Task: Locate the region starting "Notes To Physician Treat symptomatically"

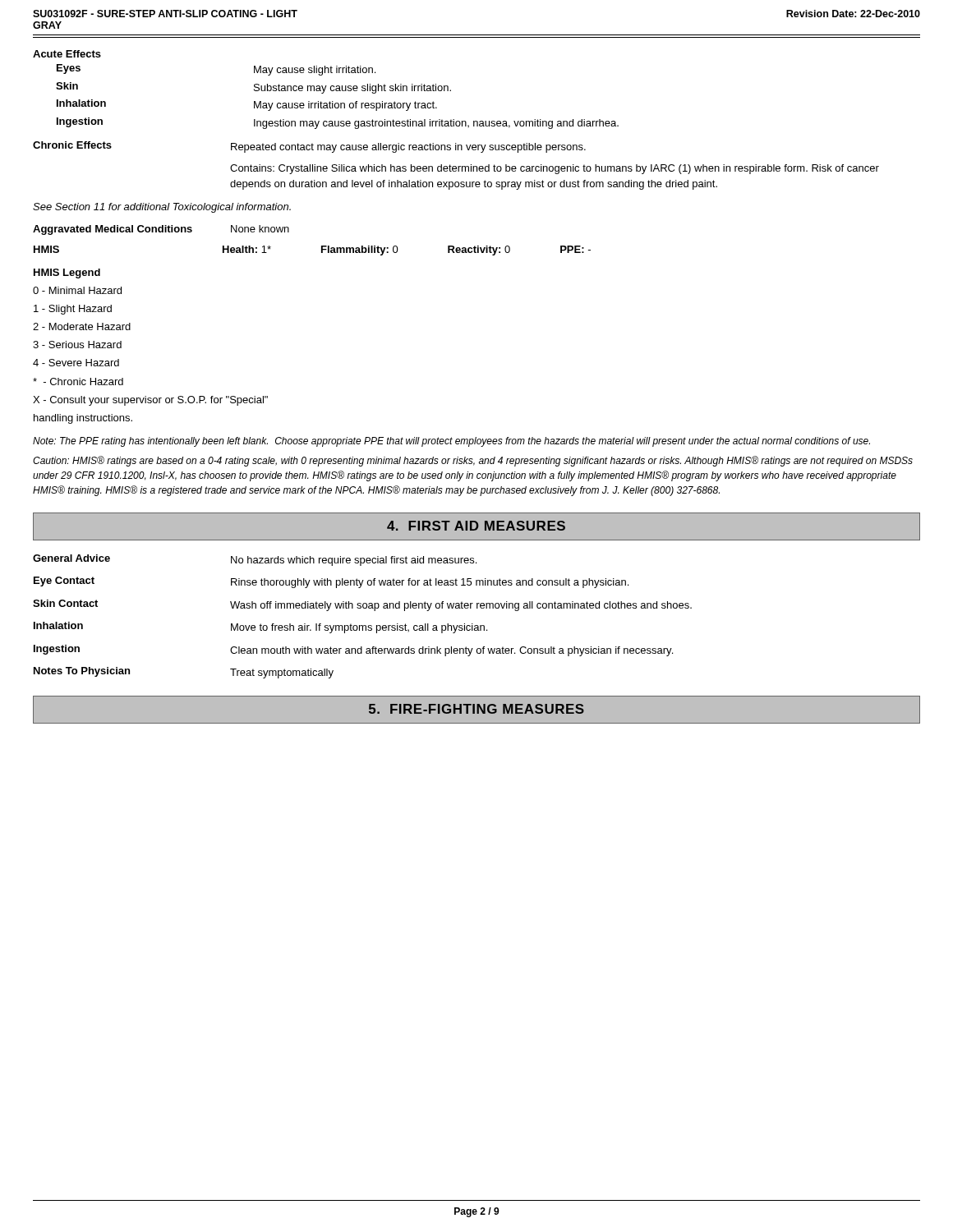Action: pos(84,672)
